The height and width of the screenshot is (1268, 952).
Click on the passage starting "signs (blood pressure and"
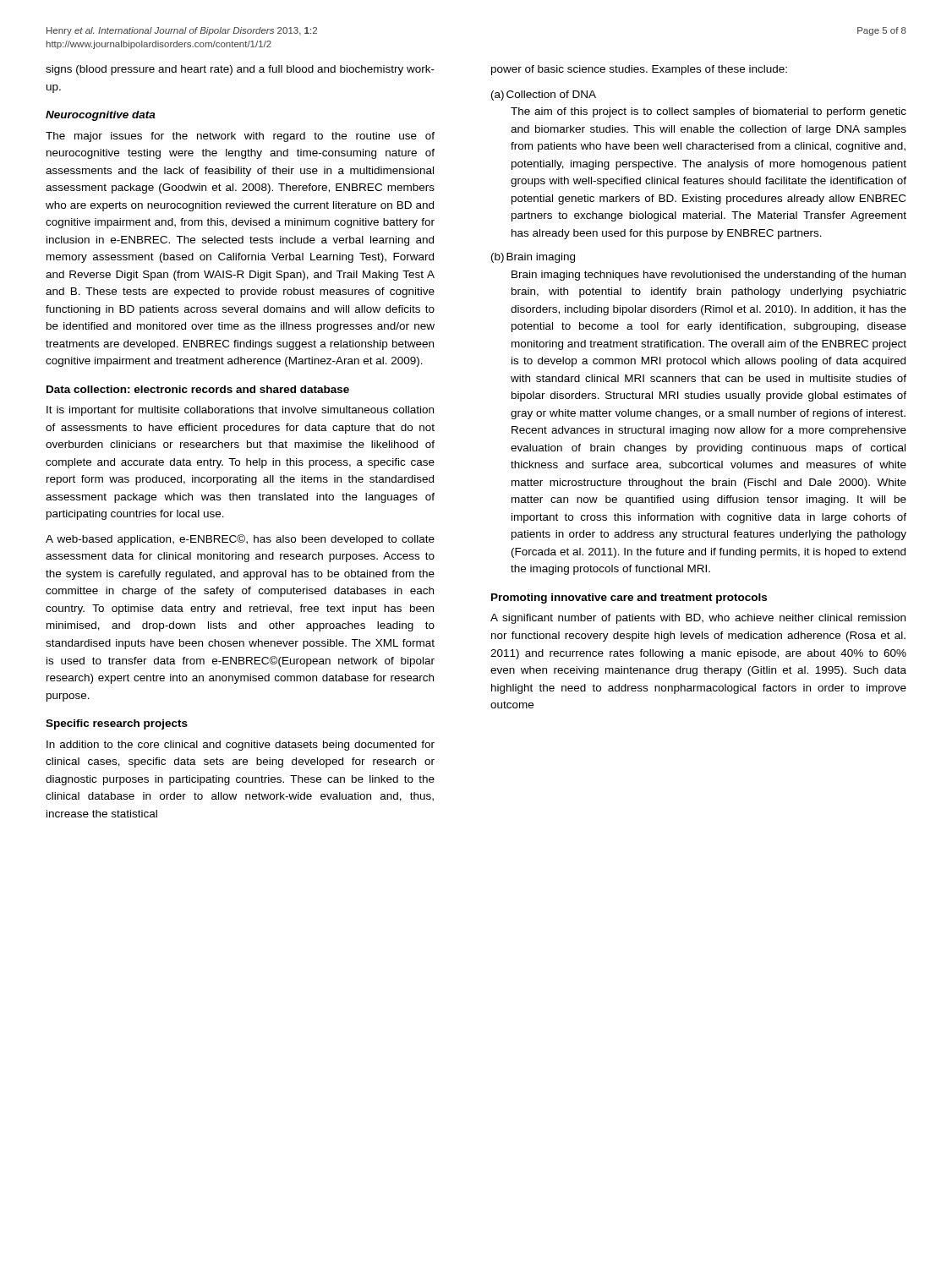pyautogui.click(x=240, y=78)
